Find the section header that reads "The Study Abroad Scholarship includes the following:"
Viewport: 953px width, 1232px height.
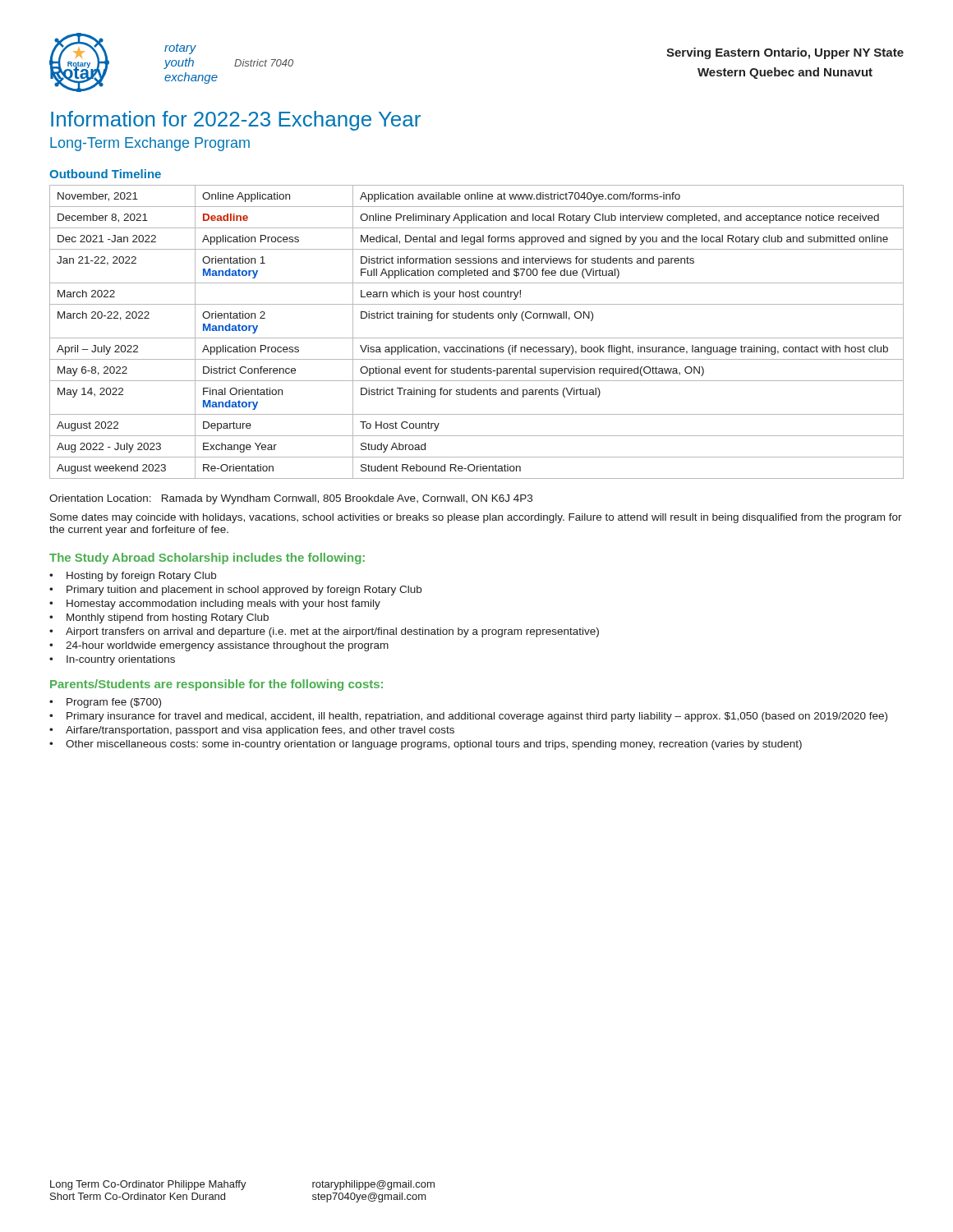pyautogui.click(x=208, y=557)
